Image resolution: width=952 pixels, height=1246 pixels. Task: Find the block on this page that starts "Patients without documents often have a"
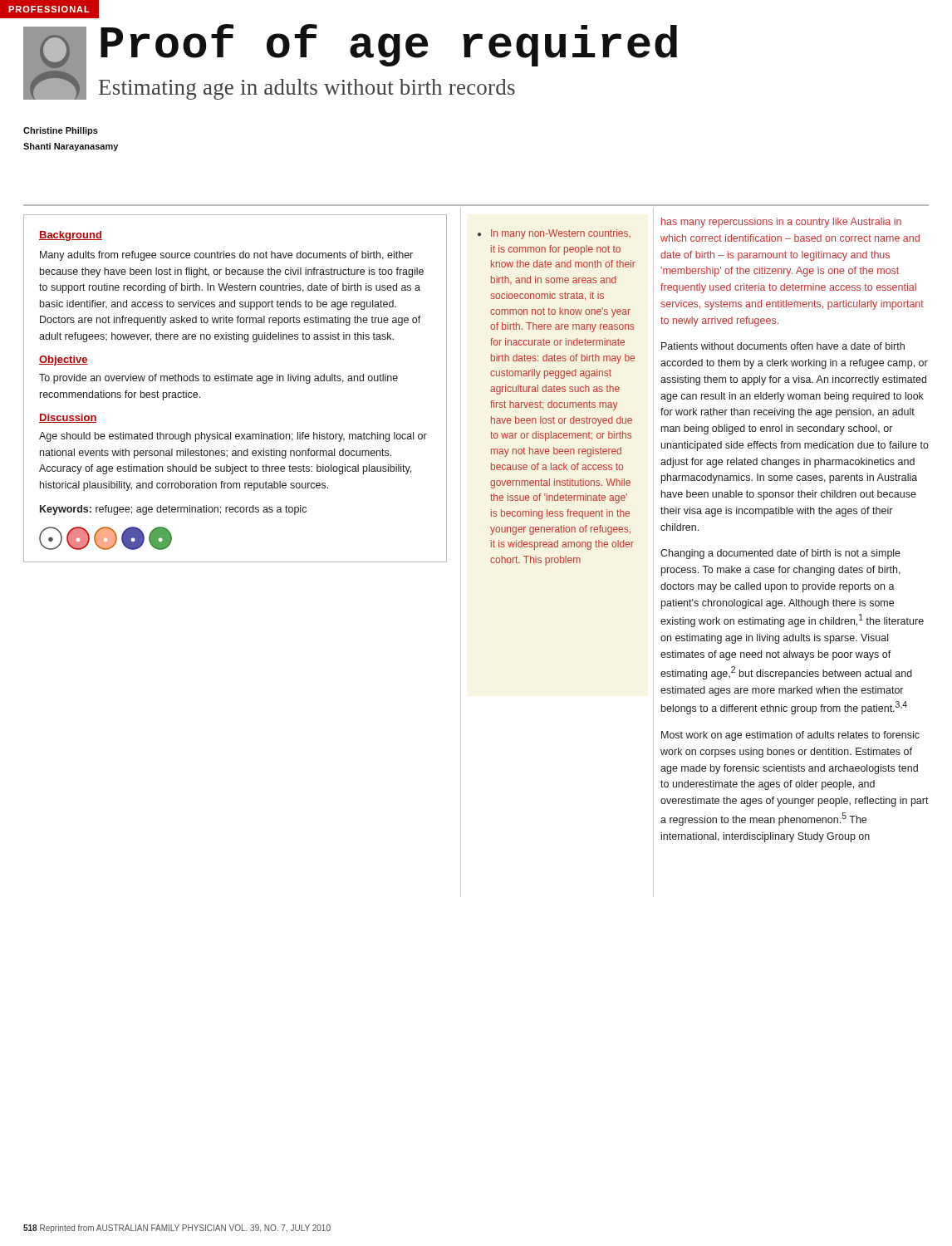(795, 437)
